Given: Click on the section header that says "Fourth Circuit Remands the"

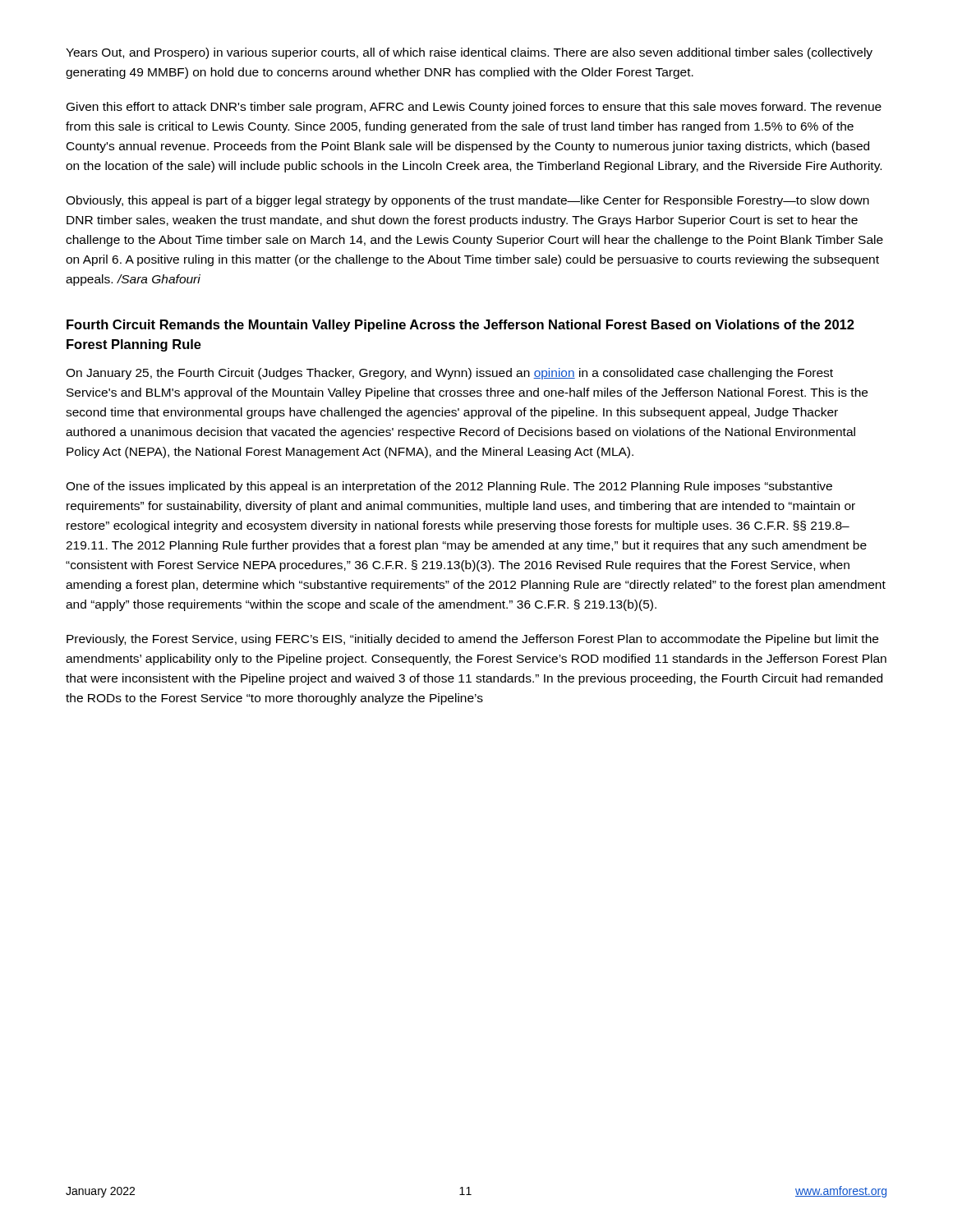Looking at the screenshot, I should [x=460, y=334].
